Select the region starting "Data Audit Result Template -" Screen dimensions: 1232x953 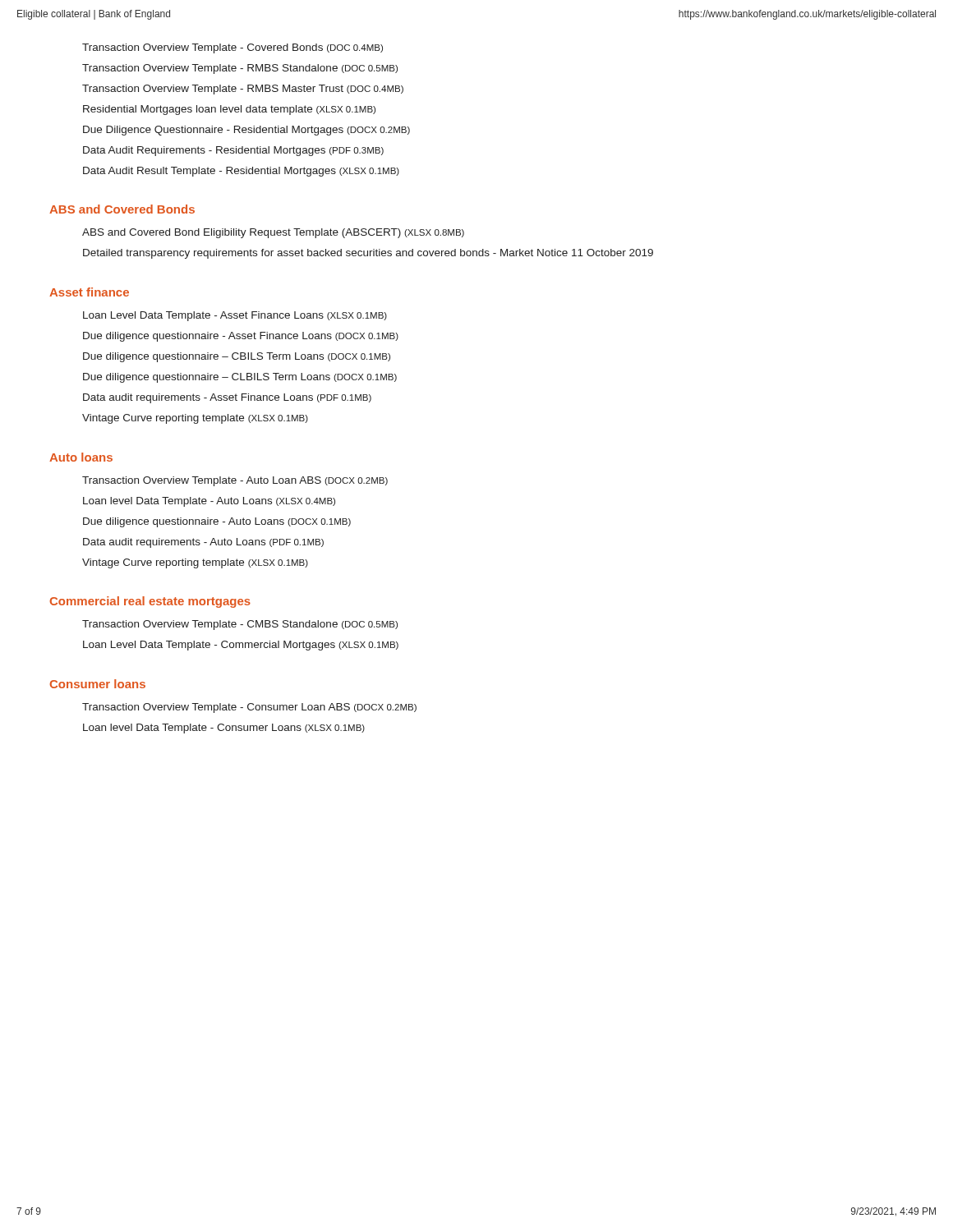point(241,170)
